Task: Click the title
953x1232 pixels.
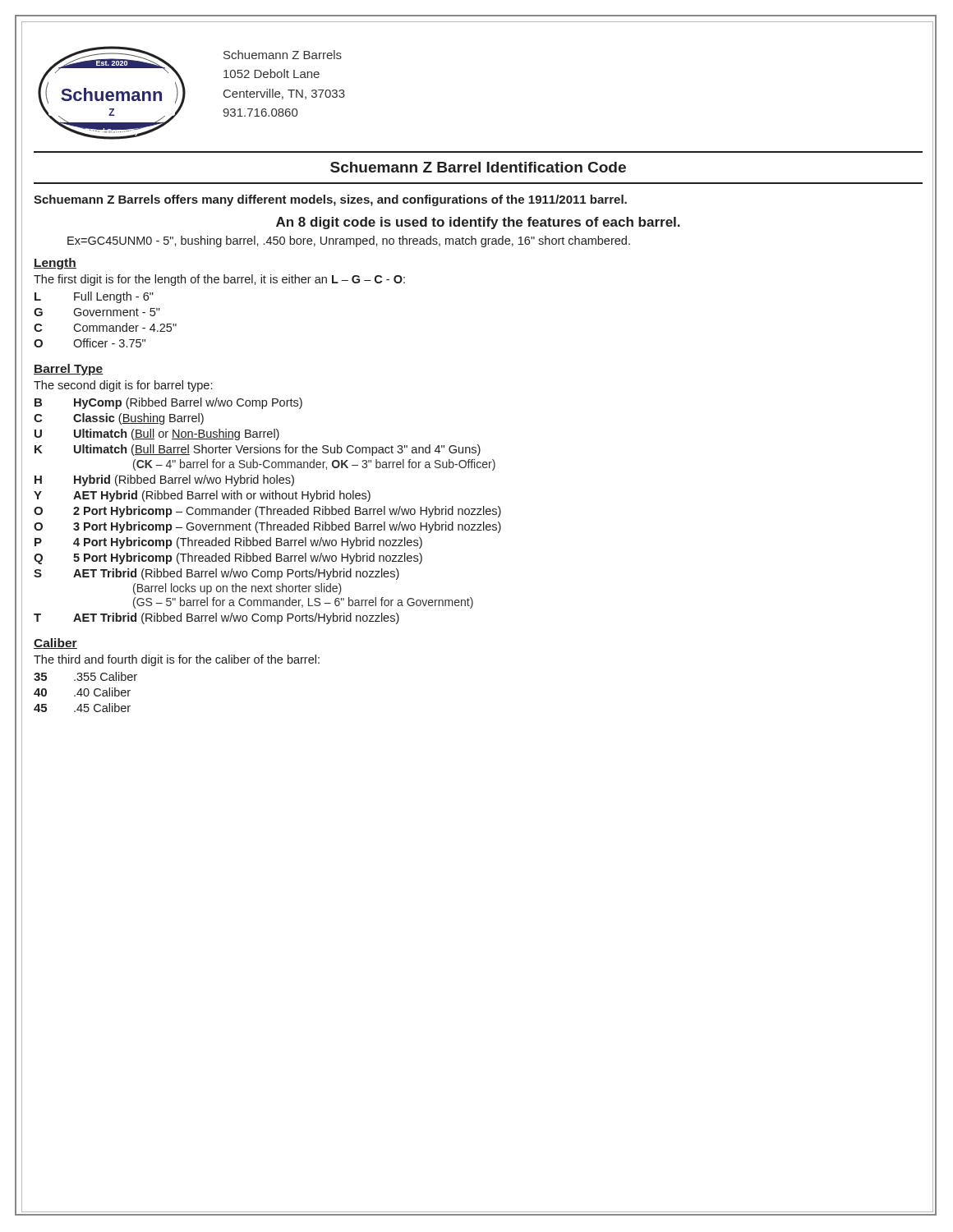Action: point(478,167)
